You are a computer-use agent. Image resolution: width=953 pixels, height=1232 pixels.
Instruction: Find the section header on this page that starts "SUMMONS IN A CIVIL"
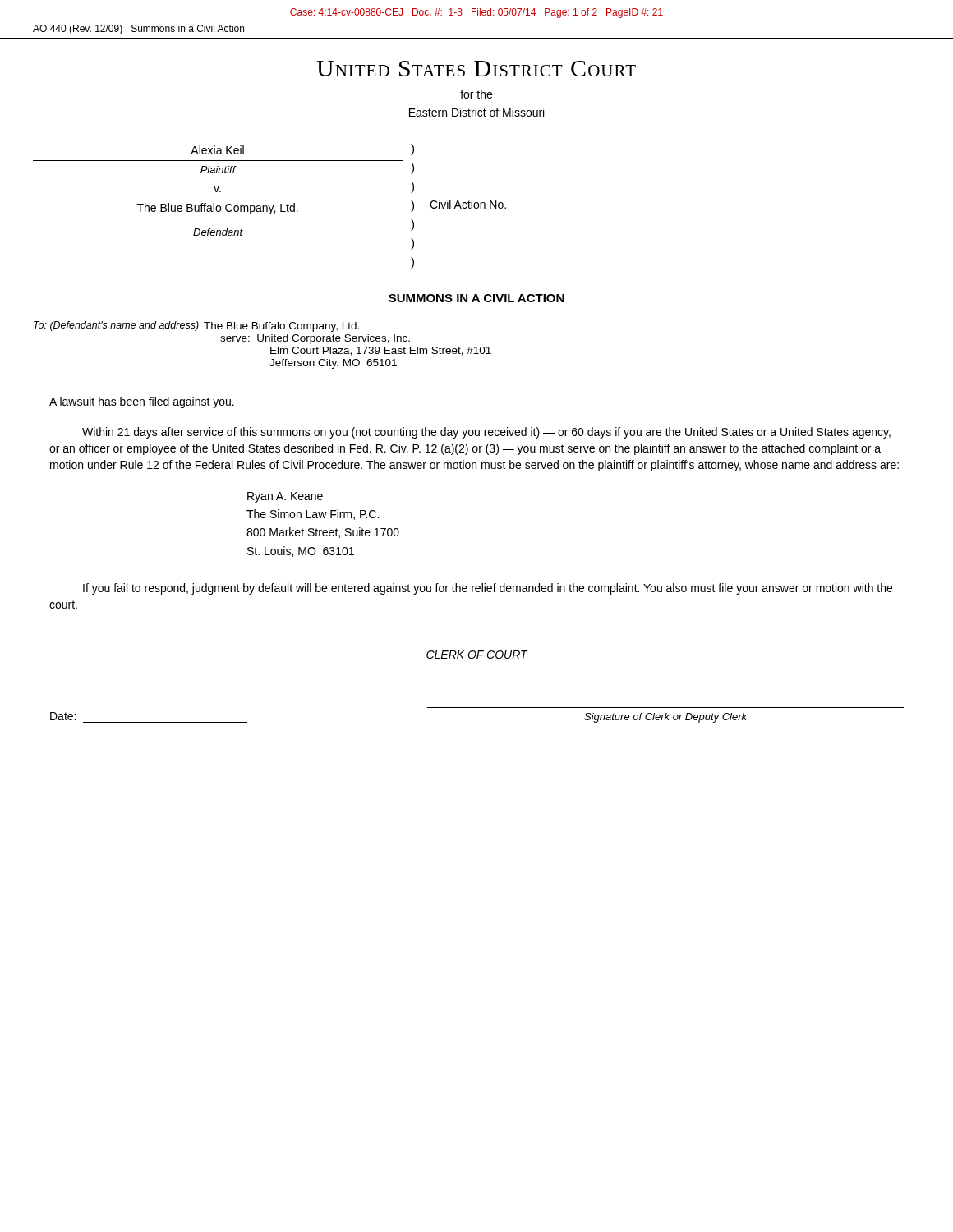click(476, 298)
